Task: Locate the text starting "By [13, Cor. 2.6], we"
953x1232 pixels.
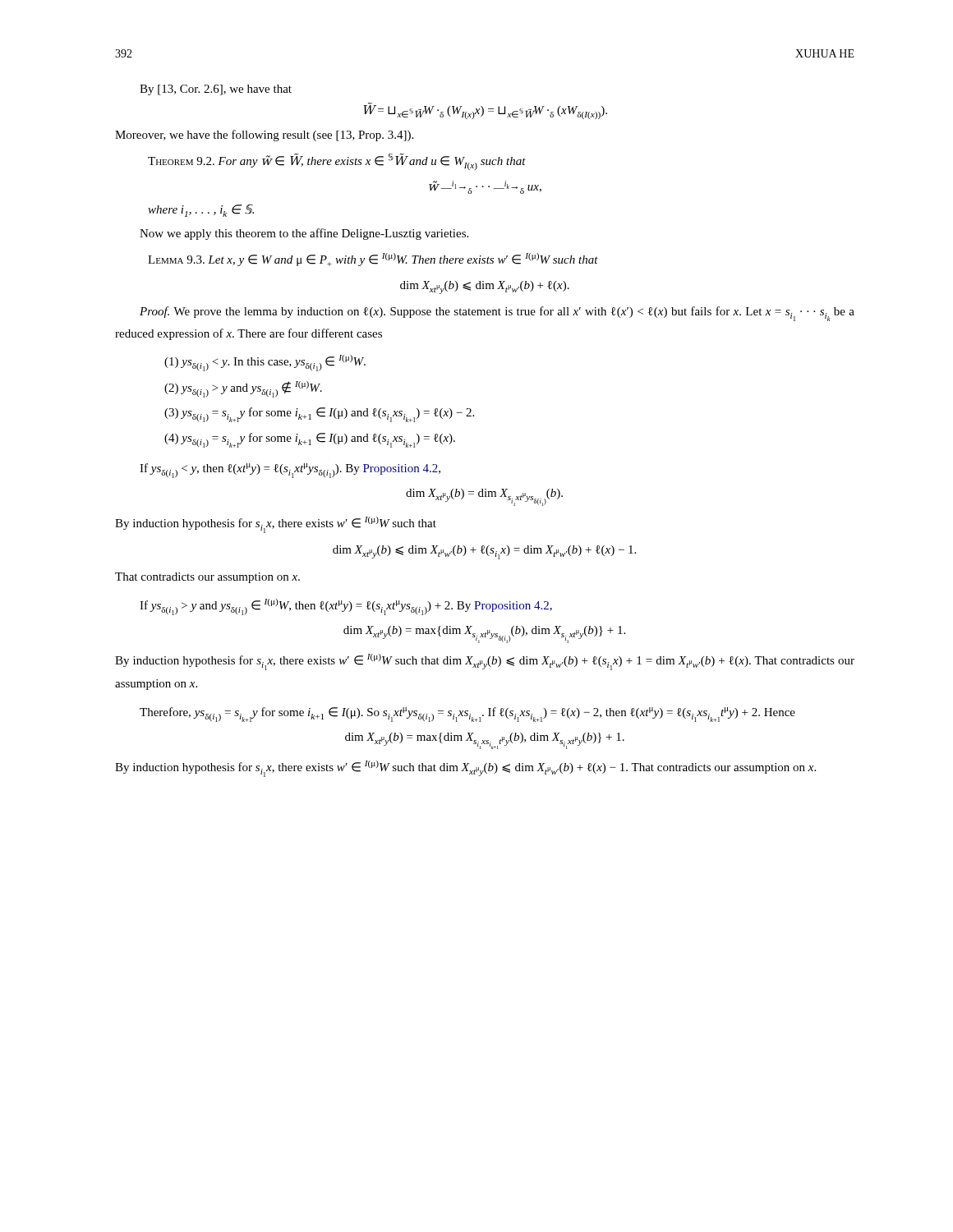Action: [x=216, y=89]
